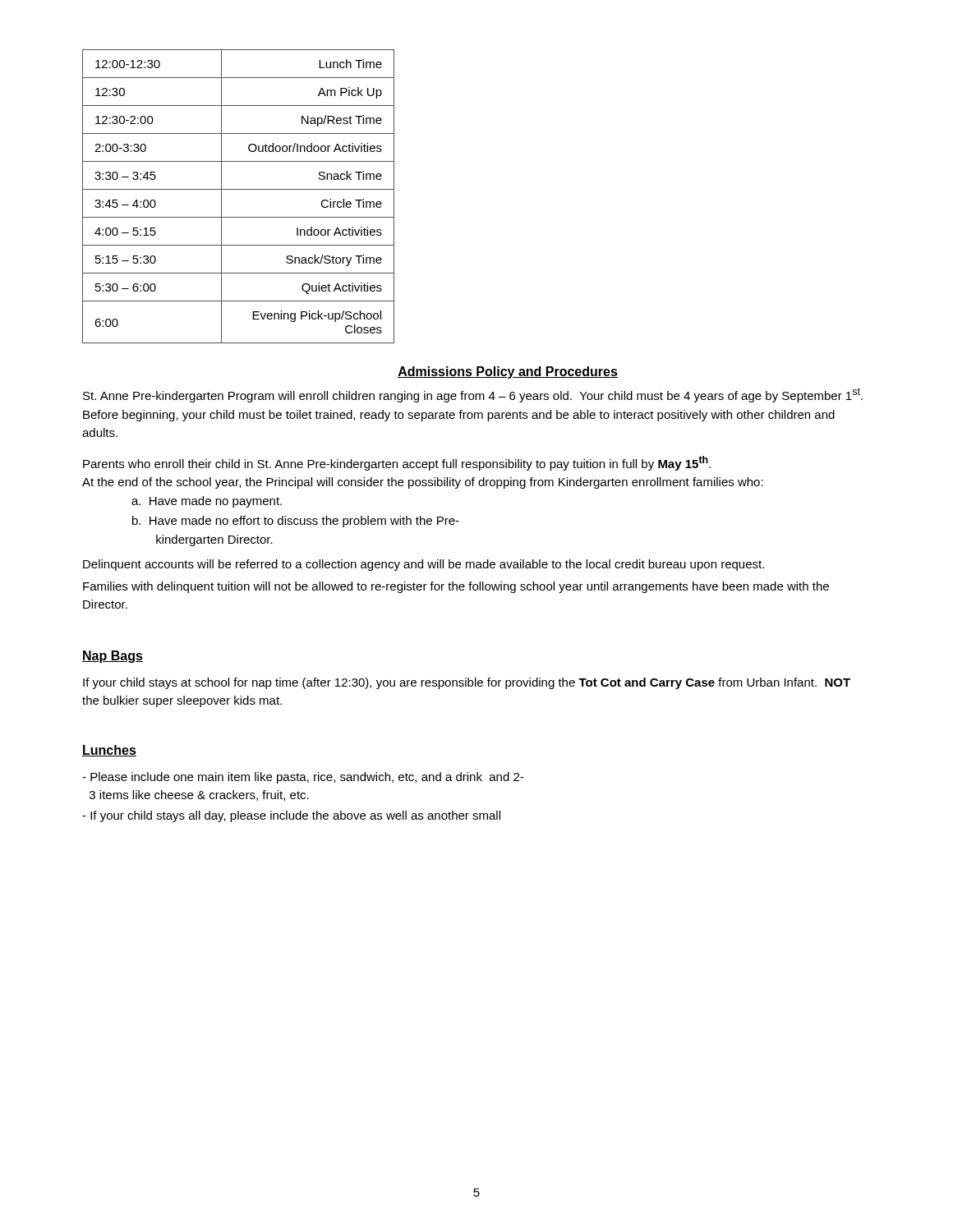This screenshot has width=953, height=1232.
Task: Navigate to the text starting "Families with delinquent"
Action: 456,595
